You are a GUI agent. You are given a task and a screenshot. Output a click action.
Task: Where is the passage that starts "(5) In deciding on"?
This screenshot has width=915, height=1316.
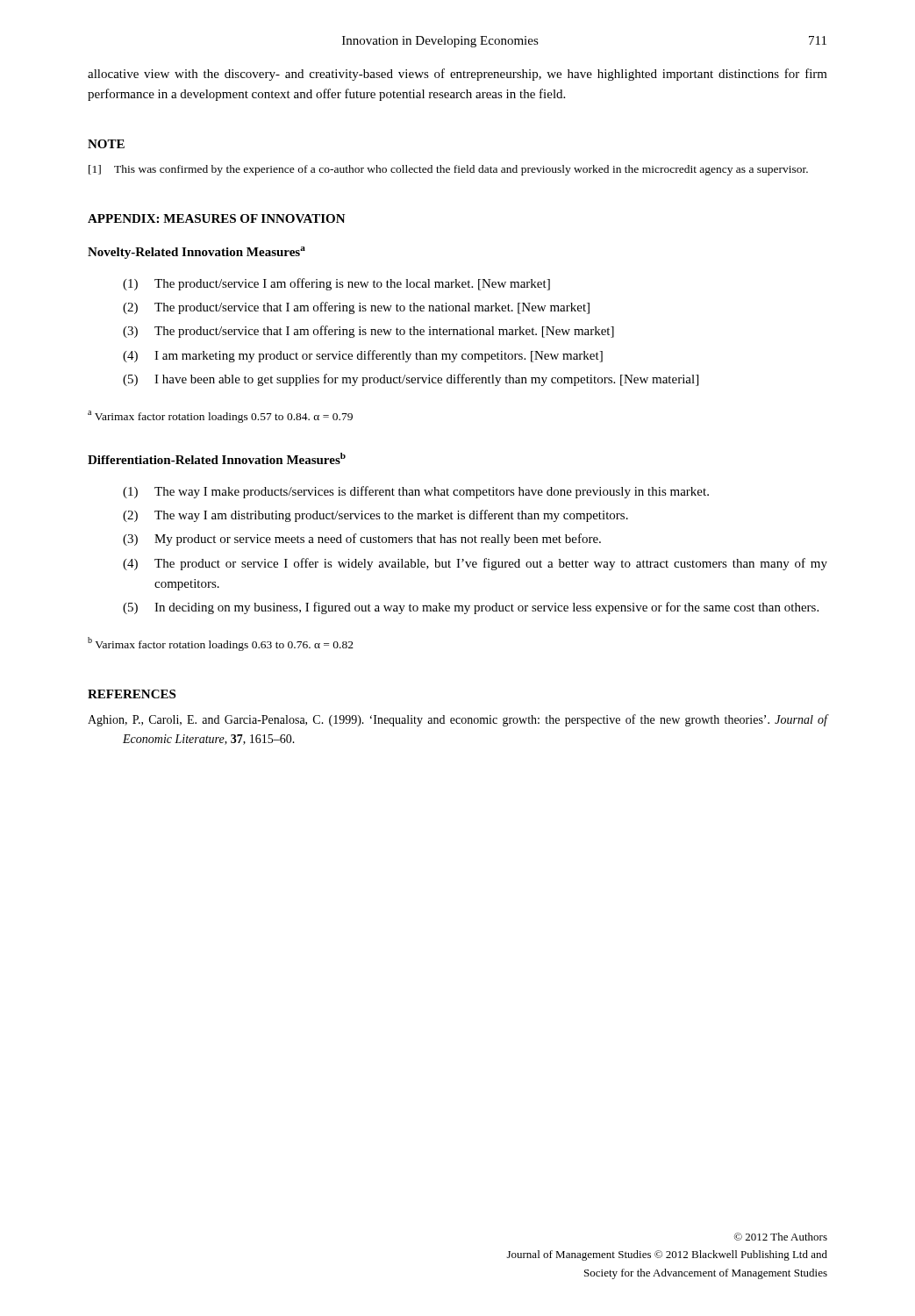coord(475,608)
